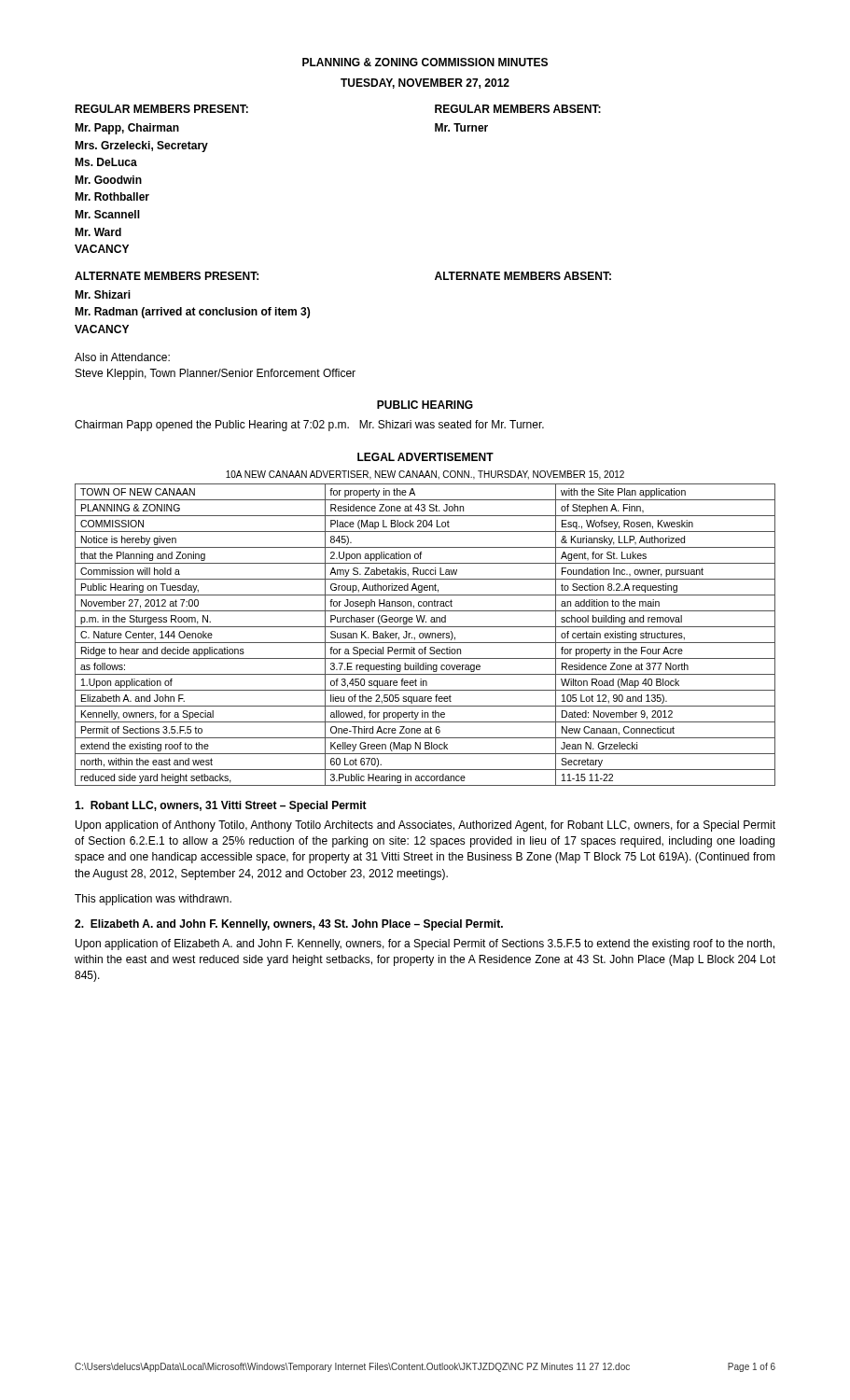Image resolution: width=850 pixels, height=1400 pixels.
Task: Point to the block beginning "Upon application of Elizabeth A. and John"
Action: [425, 959]
